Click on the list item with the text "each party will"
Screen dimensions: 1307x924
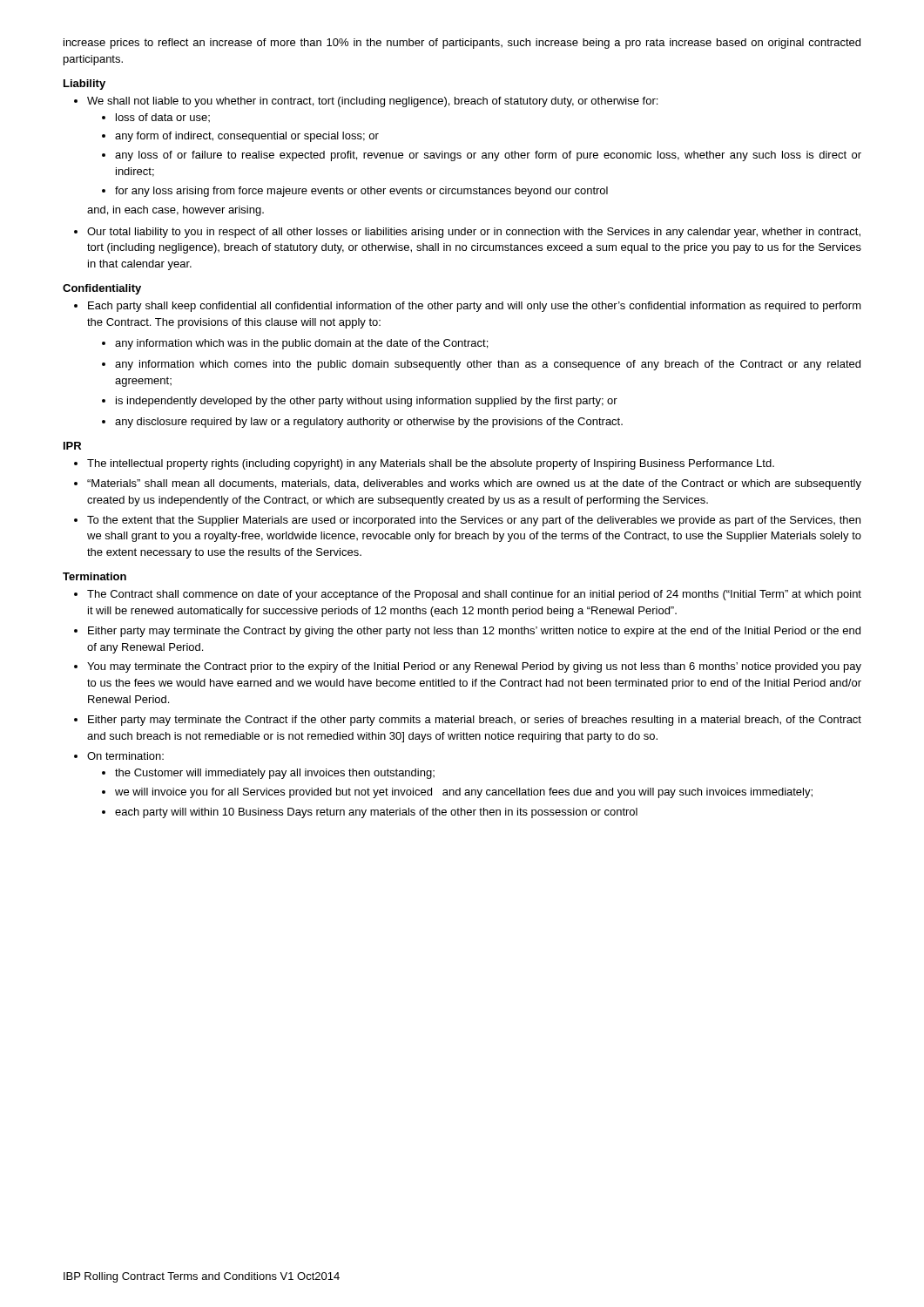(376, 812)
